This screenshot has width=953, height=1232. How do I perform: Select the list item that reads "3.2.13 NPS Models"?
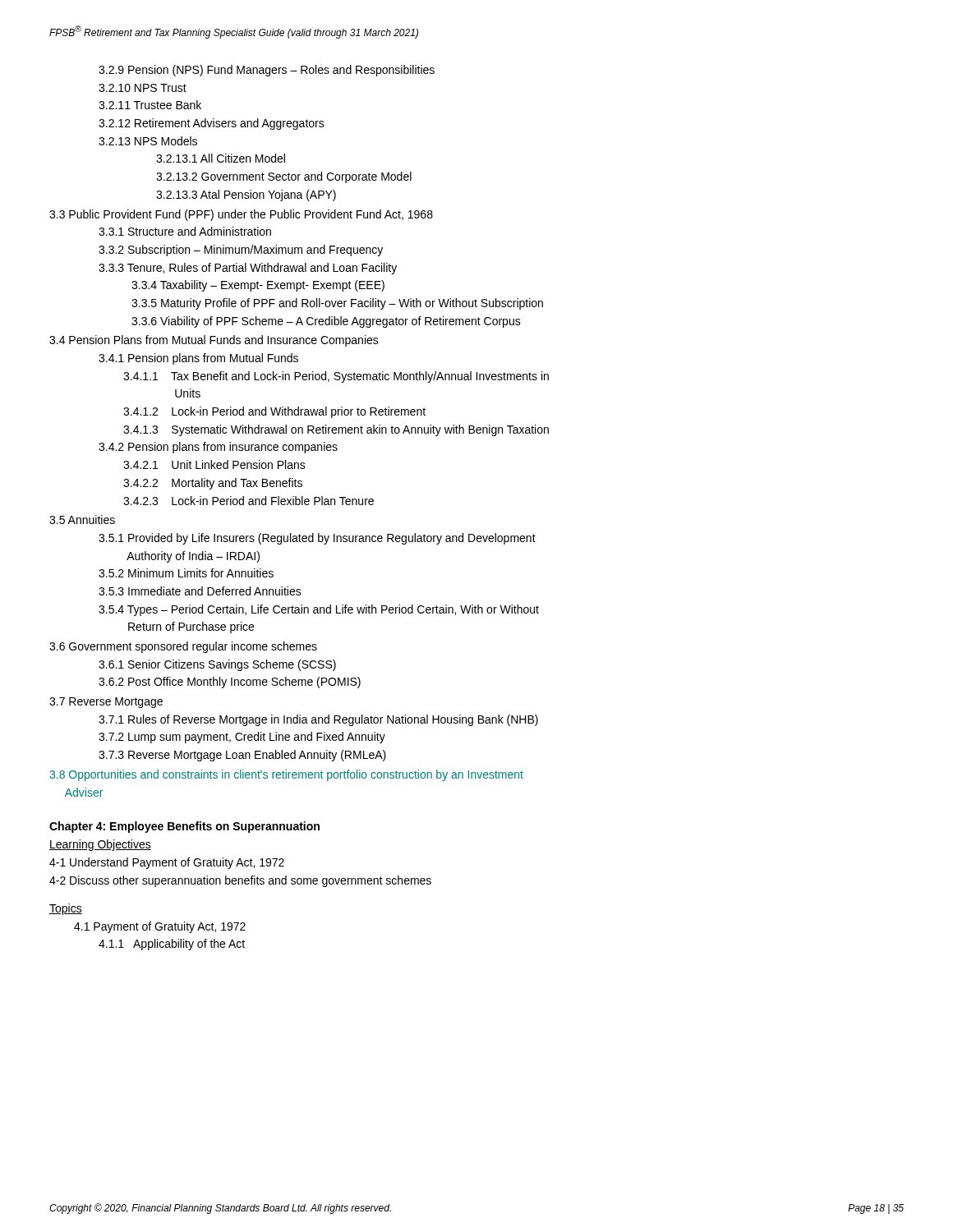148,141
